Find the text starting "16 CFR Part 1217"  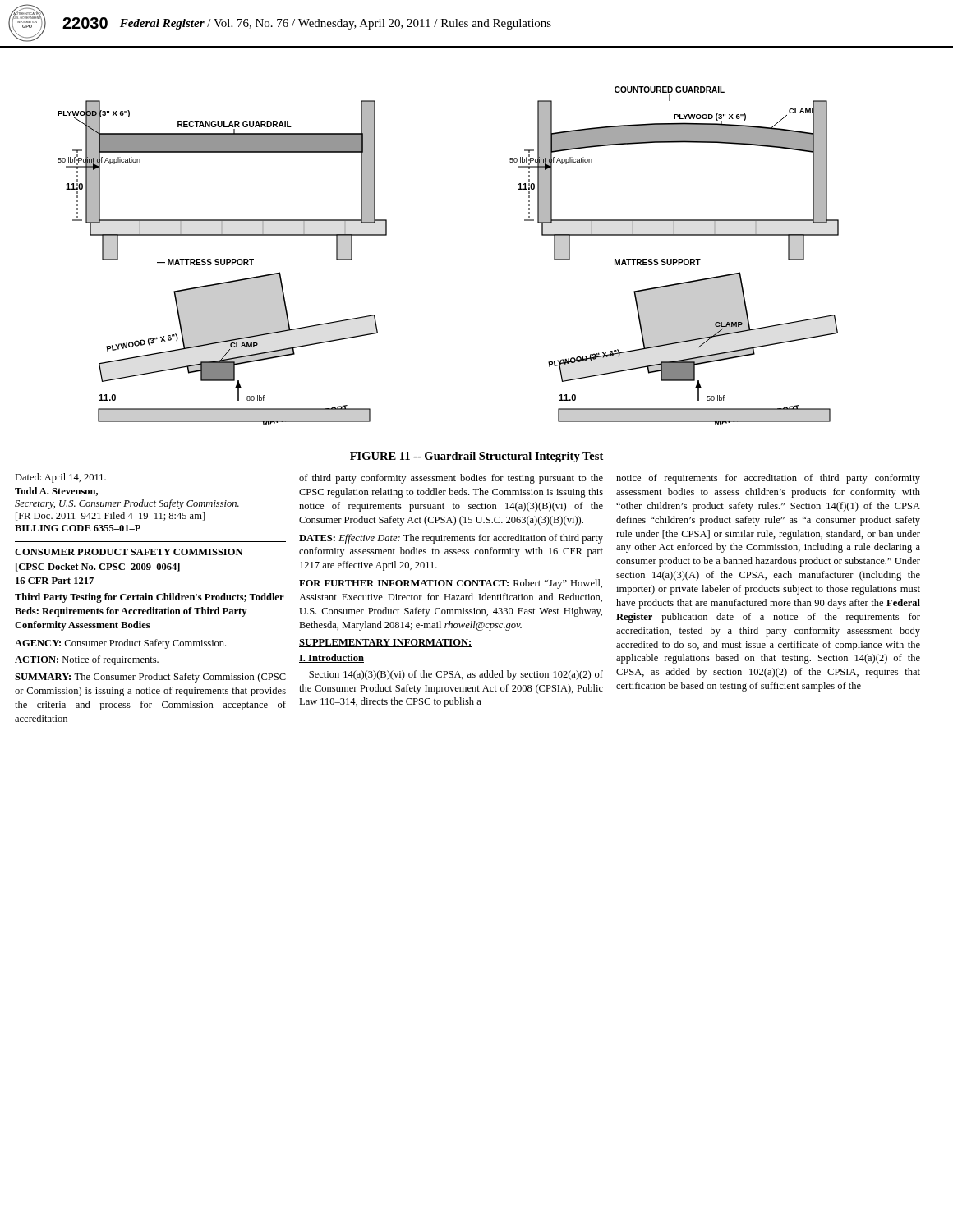[54, 581]
